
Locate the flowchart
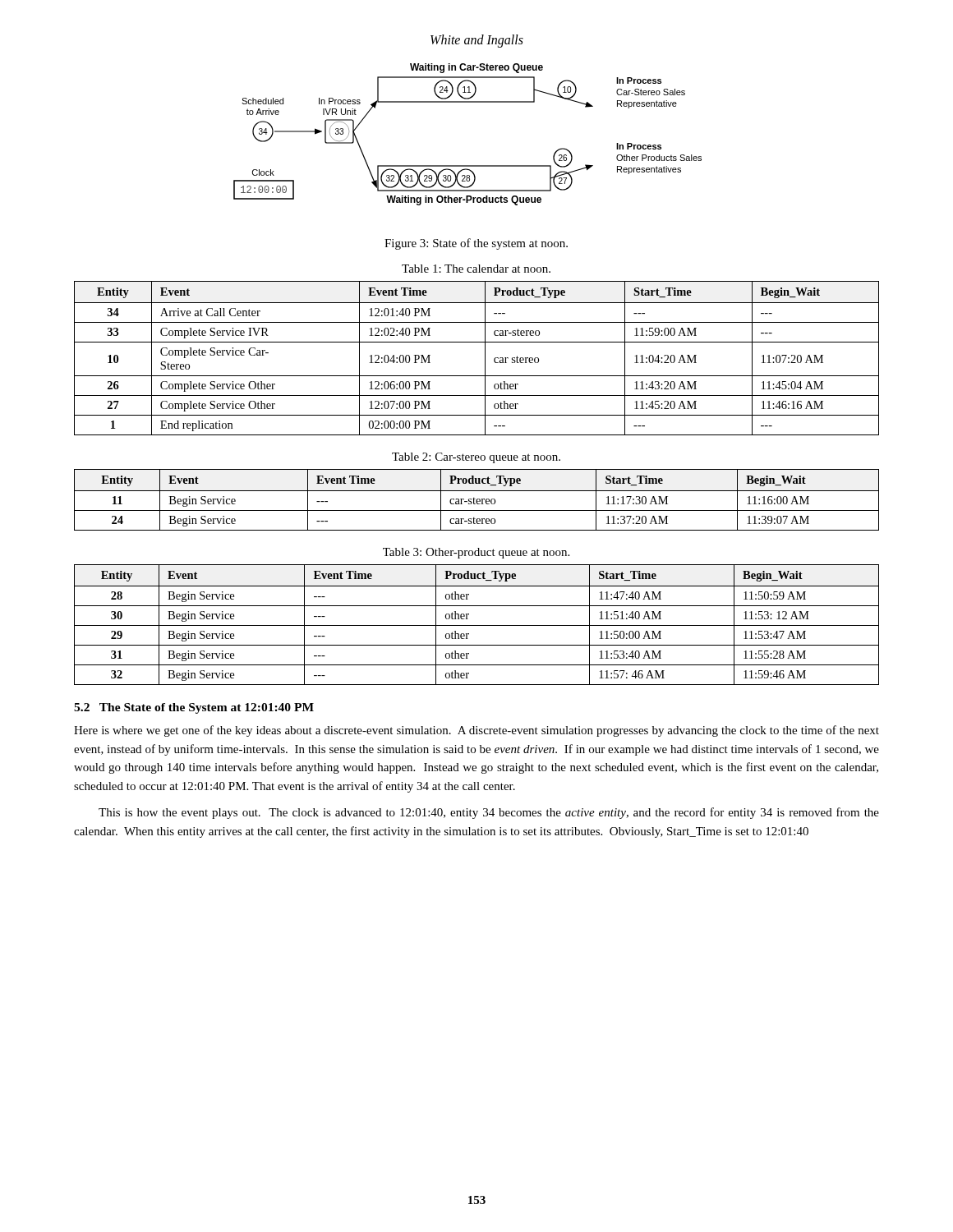pos(476,145)
